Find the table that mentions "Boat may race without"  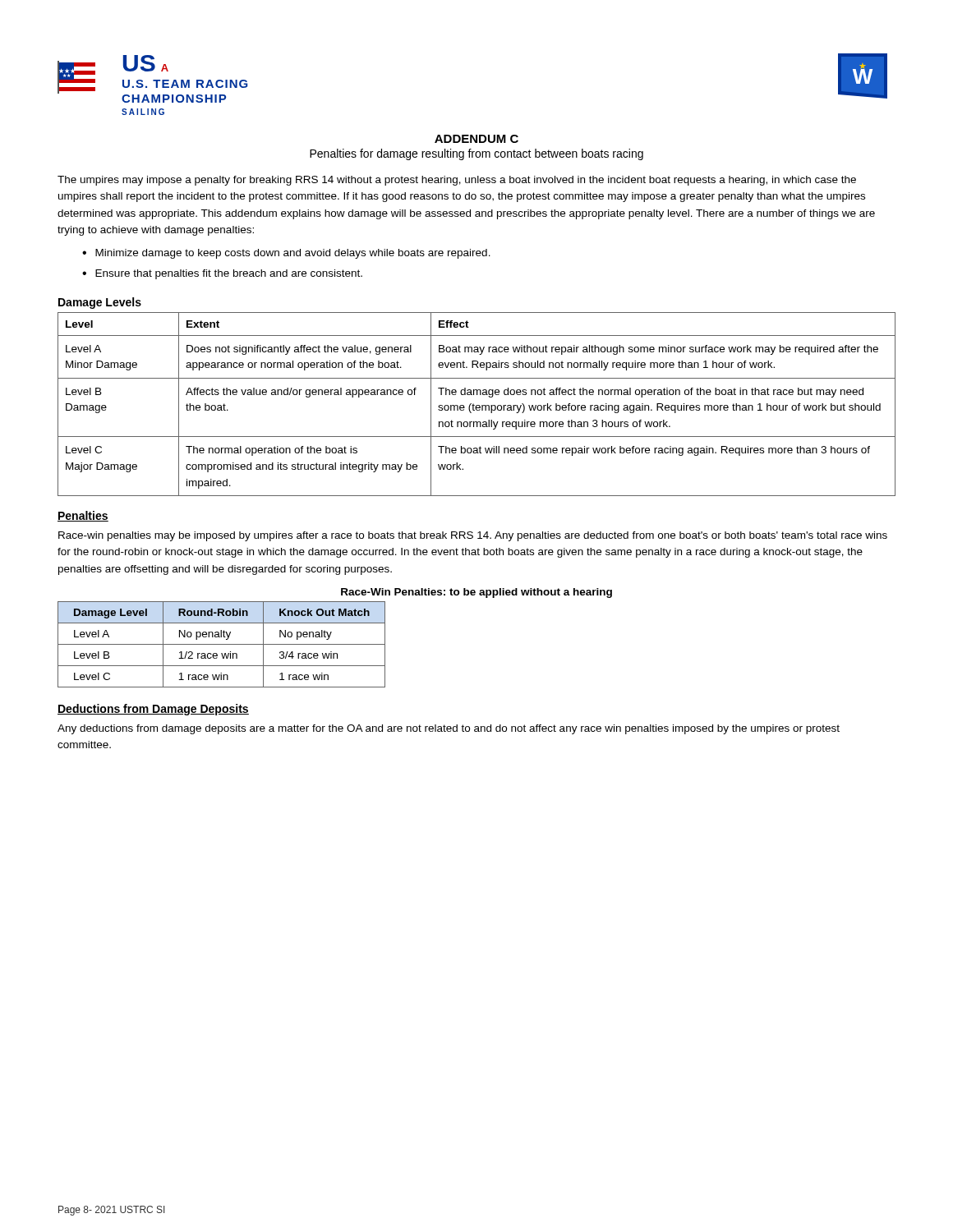(476, 404)
